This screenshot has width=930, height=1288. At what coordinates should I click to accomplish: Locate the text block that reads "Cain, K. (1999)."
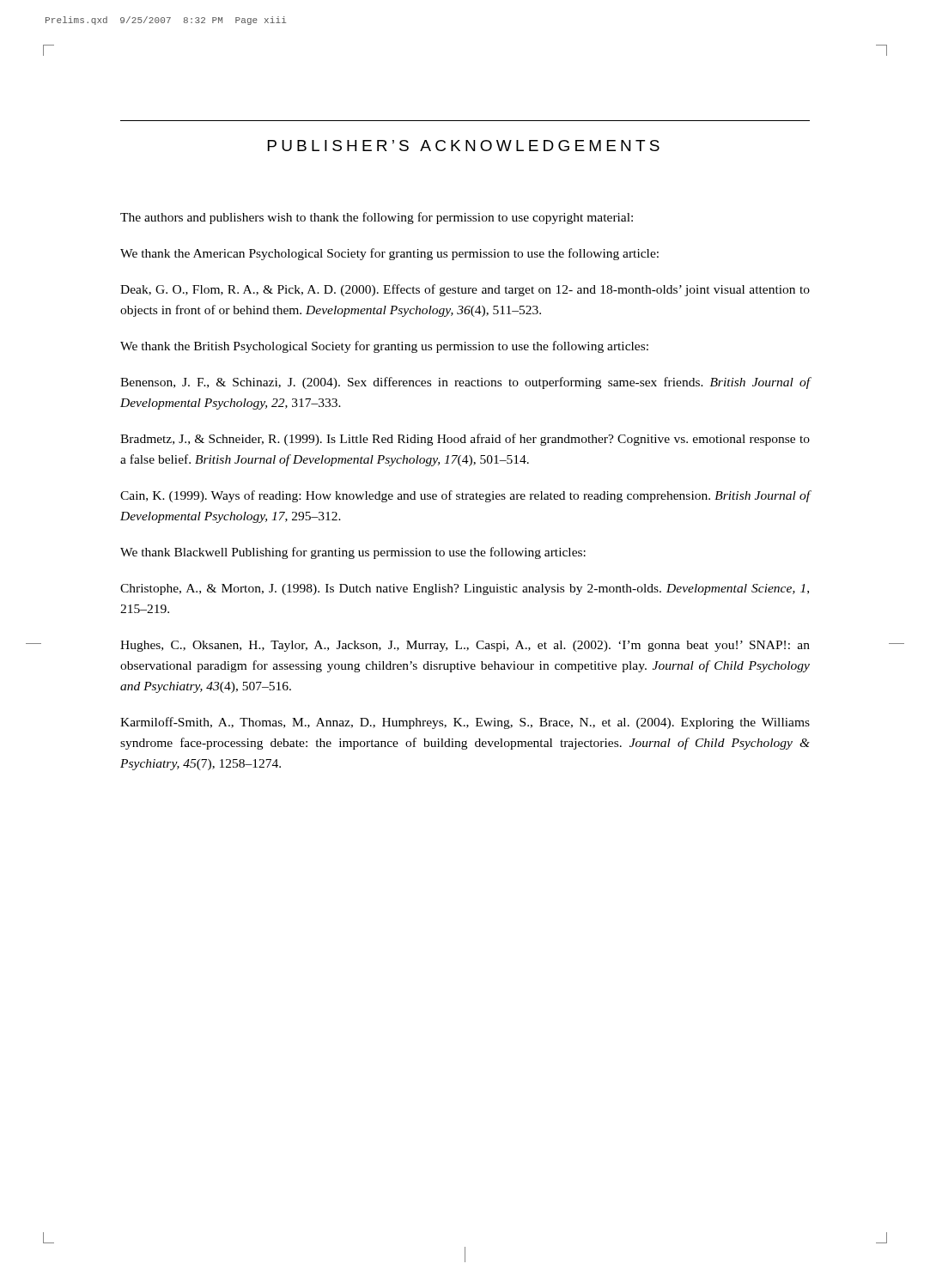pos(465,505)
